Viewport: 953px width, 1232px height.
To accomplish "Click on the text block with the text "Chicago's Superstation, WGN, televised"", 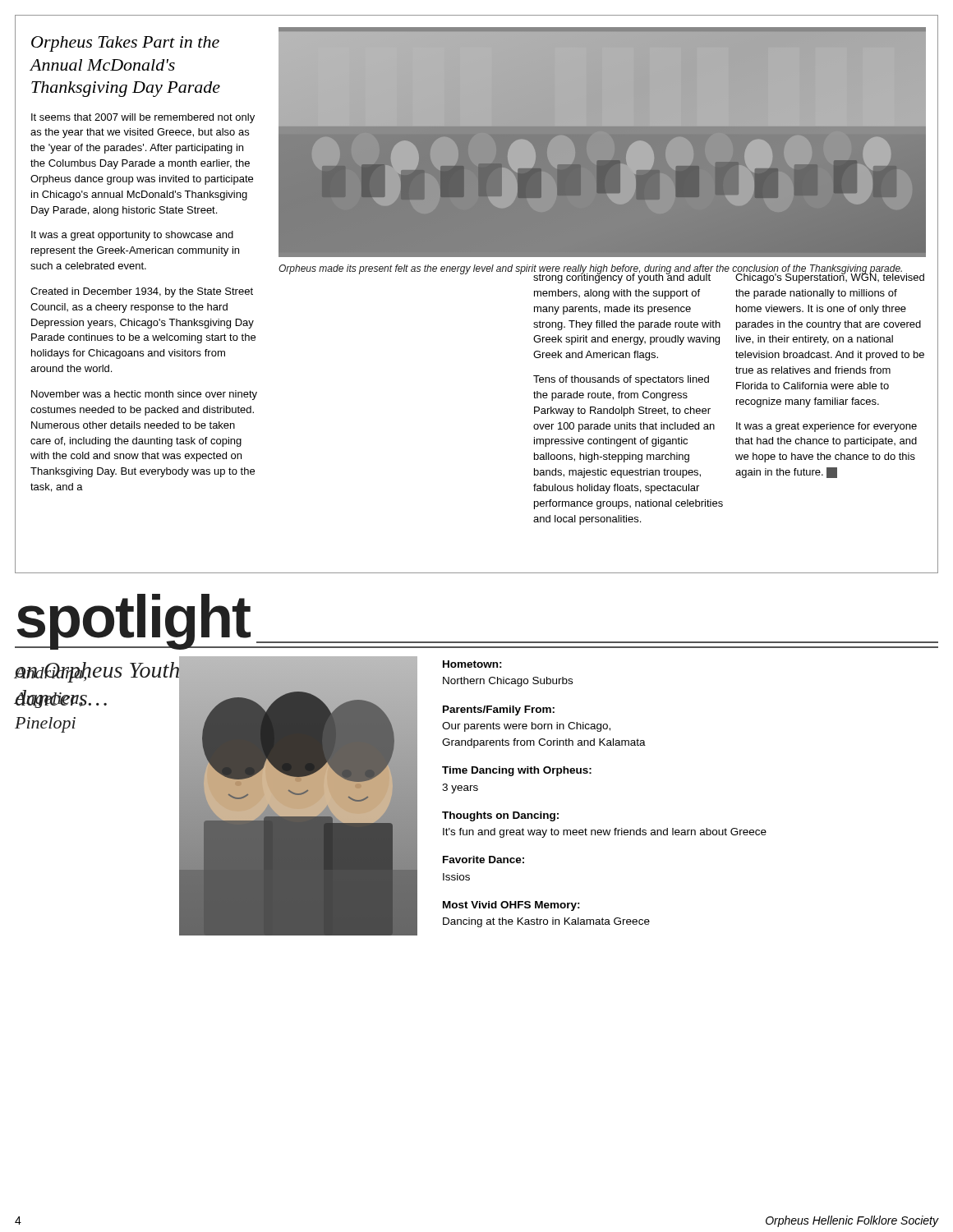I will pyautogui.click(x=831, y=340).
